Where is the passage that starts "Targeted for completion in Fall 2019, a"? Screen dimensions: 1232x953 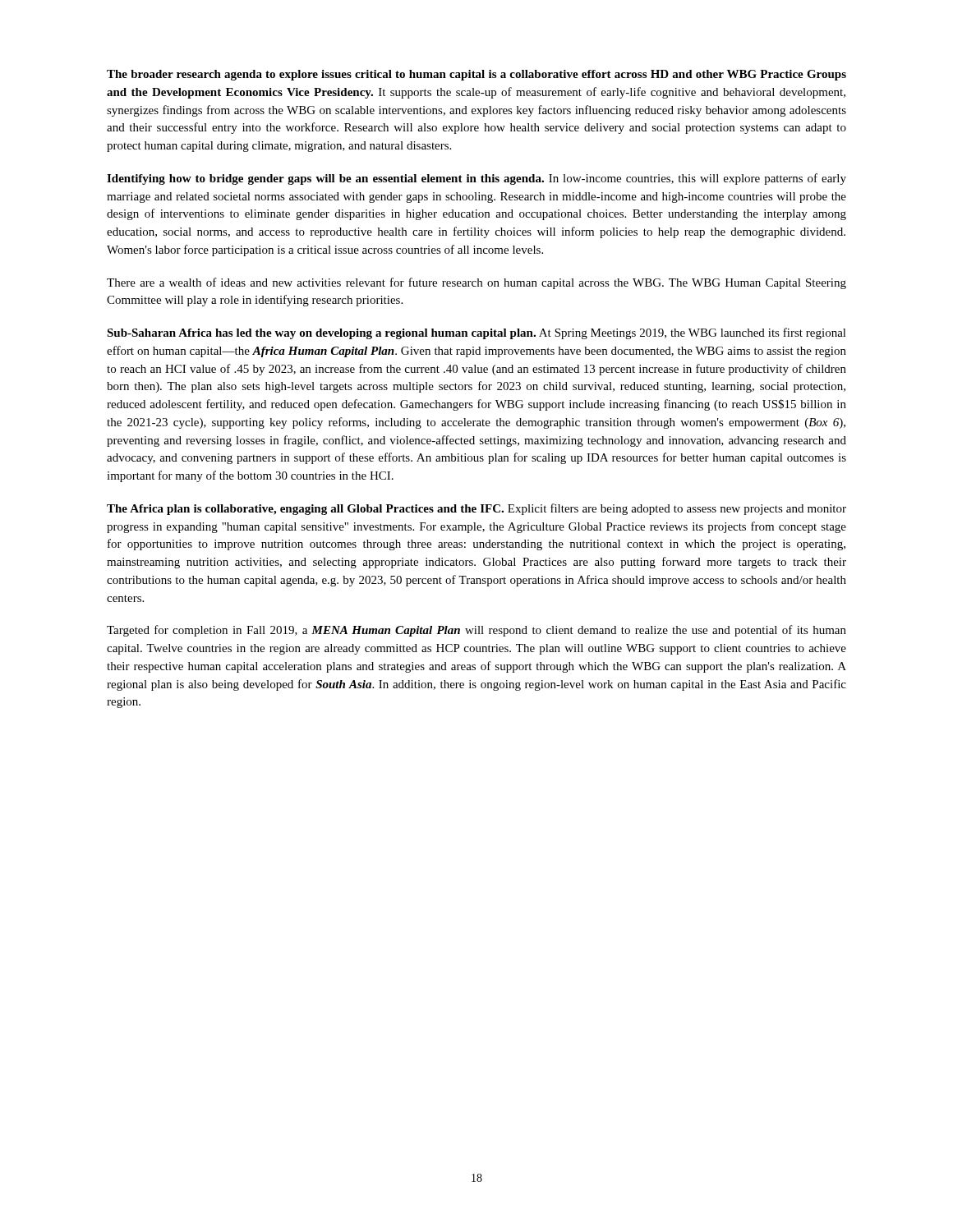point(476,666)
